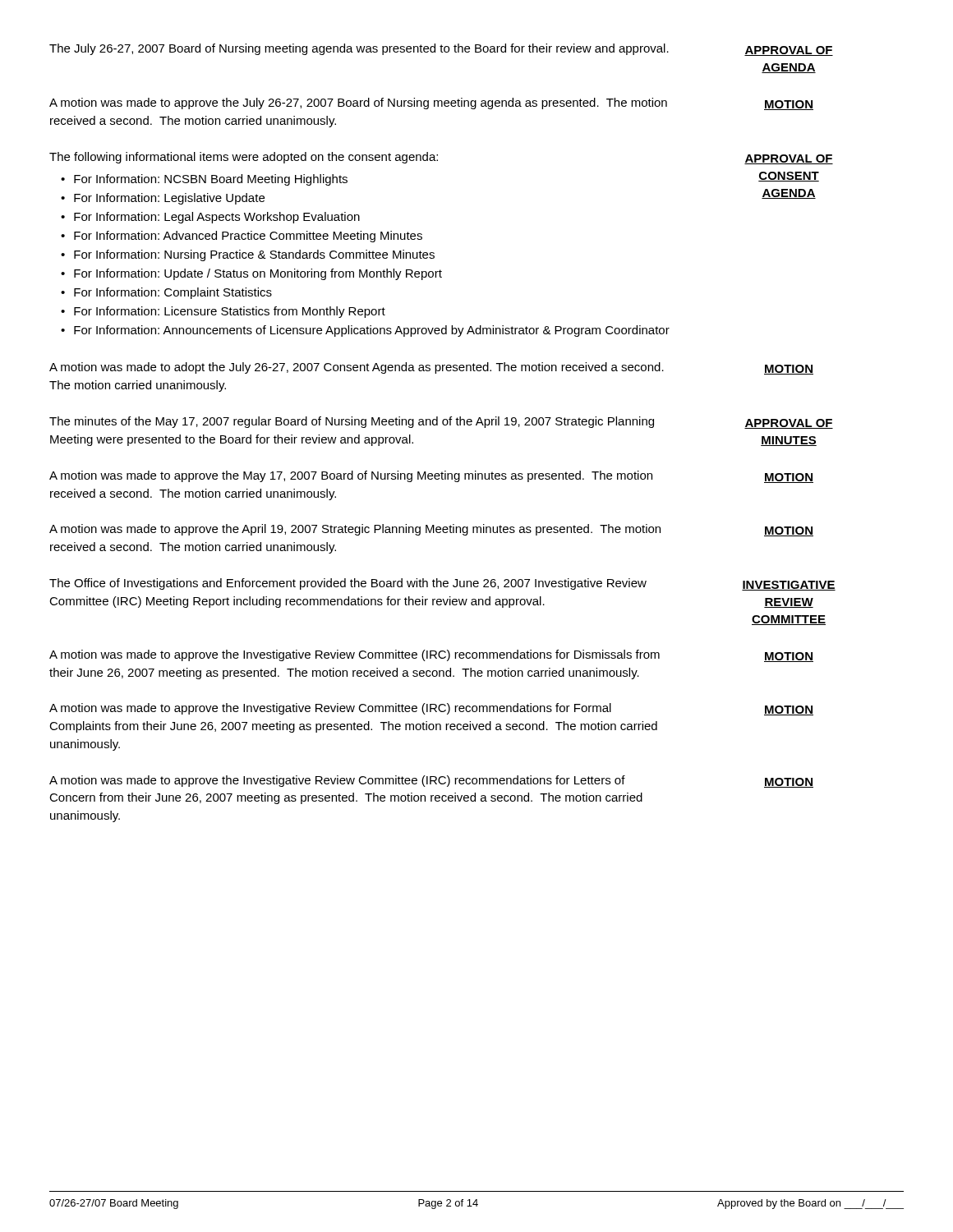Screen dimensions: 1232x953
Task: Point to the region starting "APPROVAL OFAGENDA"
Action: [789, 58]
